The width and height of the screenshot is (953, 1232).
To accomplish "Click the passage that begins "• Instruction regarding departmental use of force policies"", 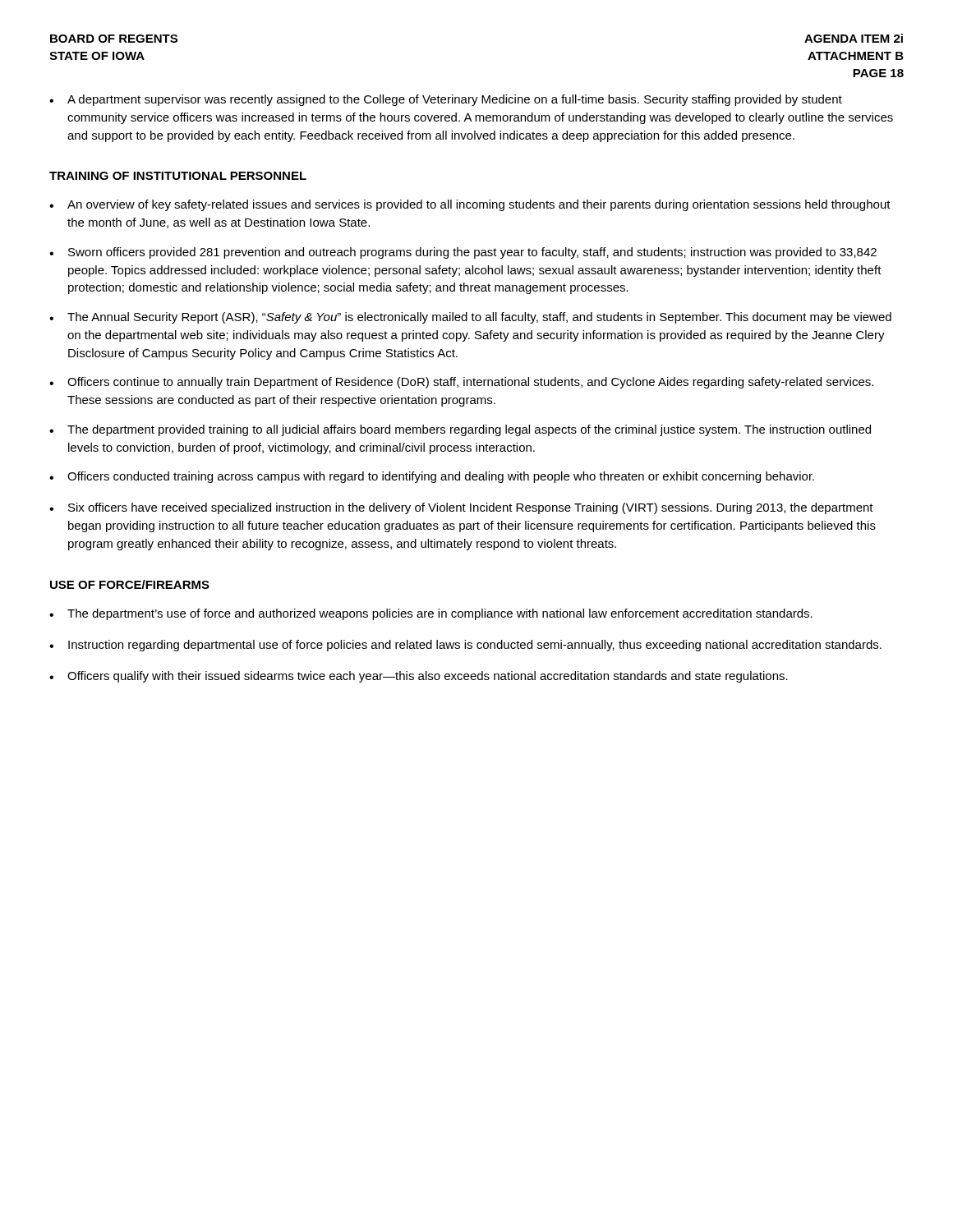I will 476,646.
